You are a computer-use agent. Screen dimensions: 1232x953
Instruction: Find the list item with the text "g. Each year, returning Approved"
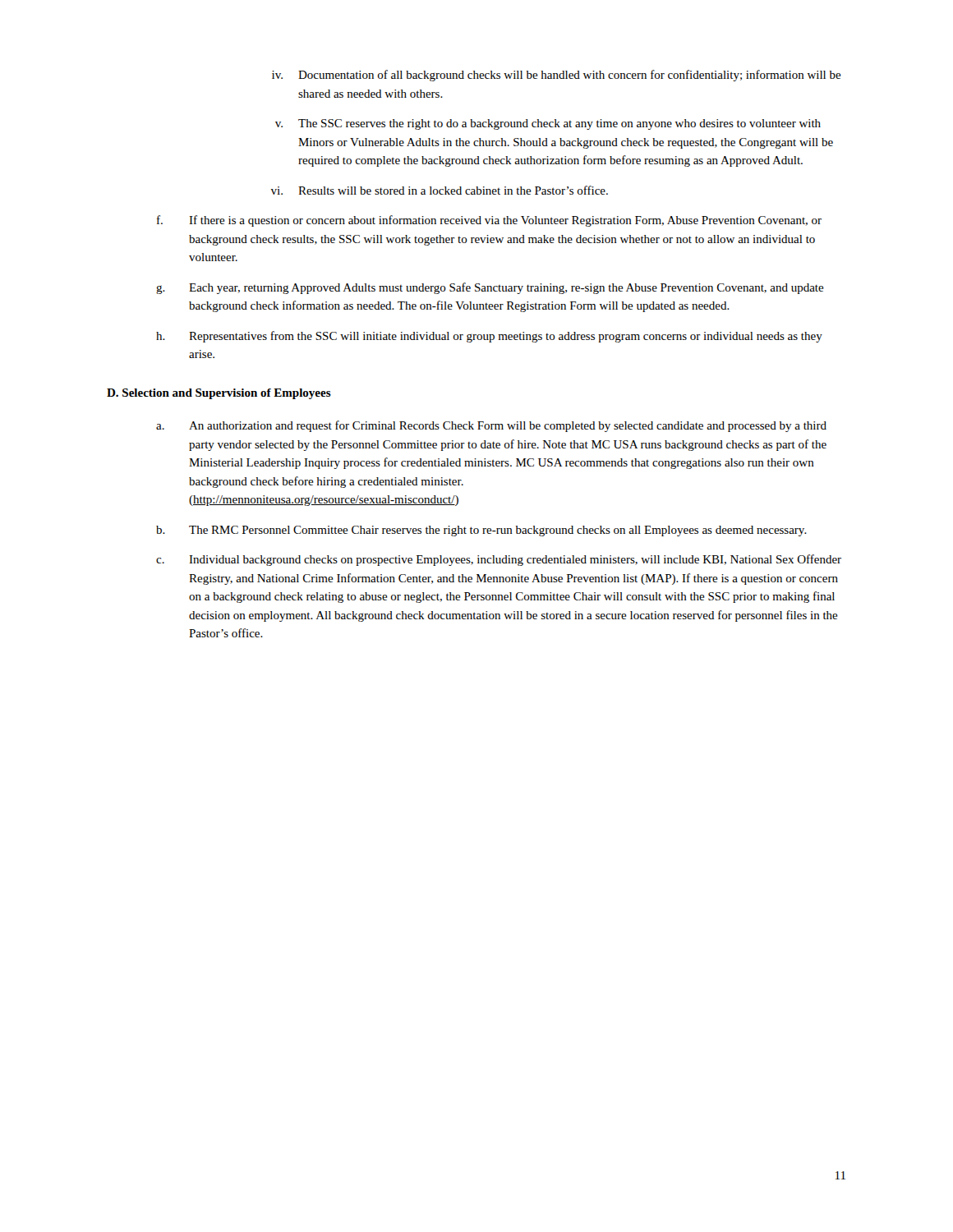(x=501, y=297)
